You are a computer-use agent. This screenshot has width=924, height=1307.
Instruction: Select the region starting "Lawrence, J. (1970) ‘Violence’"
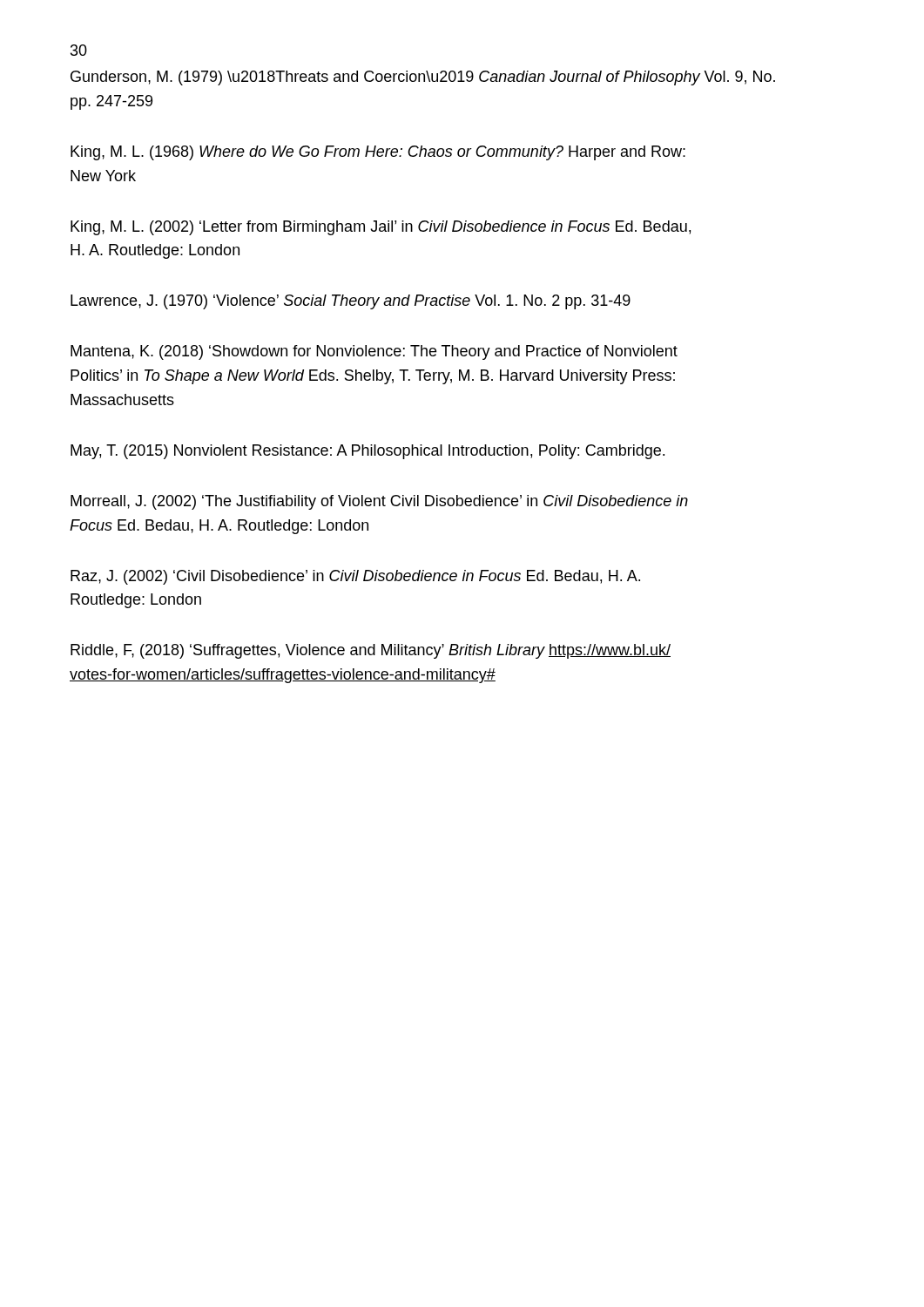click(350, 301)
